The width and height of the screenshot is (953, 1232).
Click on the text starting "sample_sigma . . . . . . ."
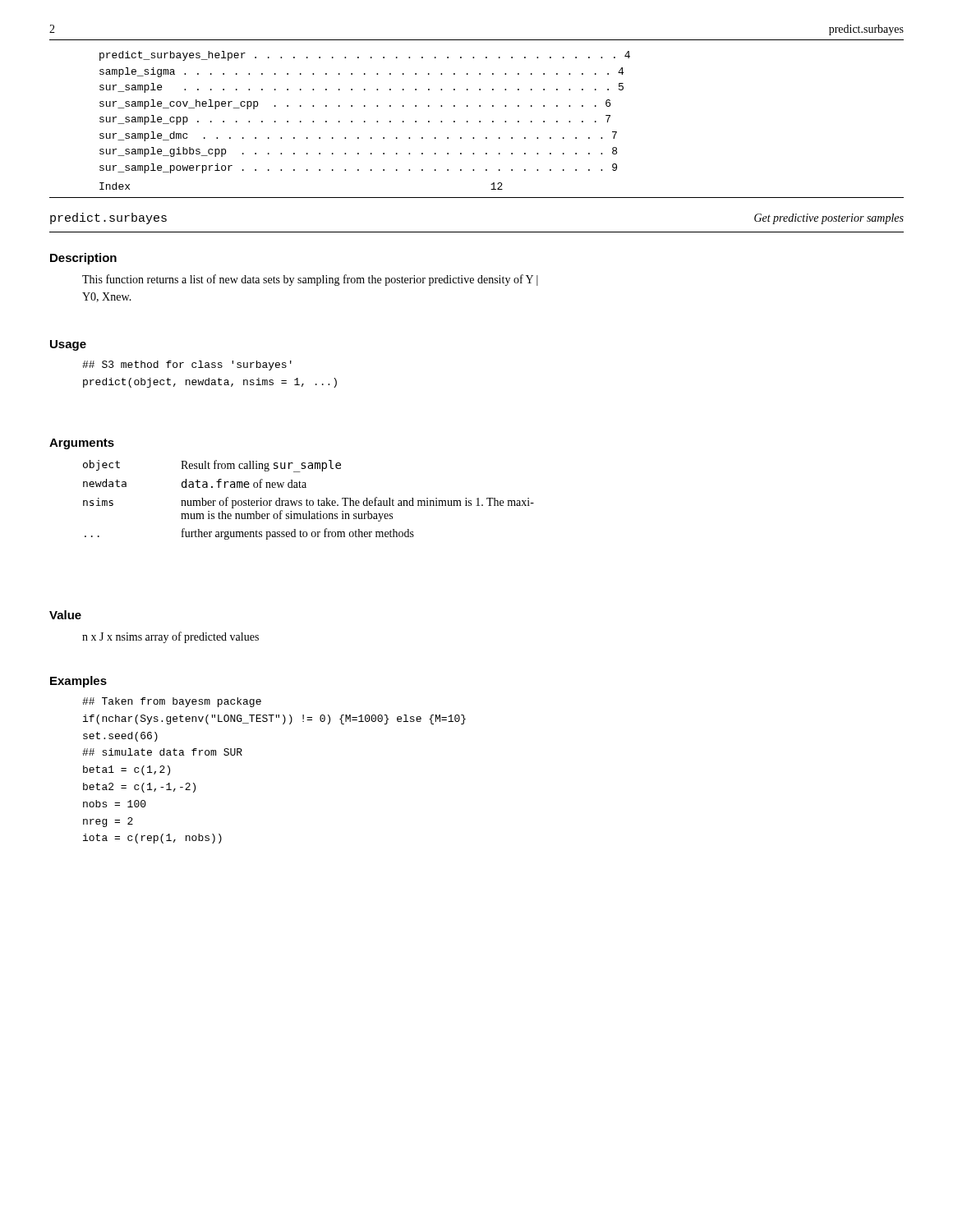click(x=361, y=71)
